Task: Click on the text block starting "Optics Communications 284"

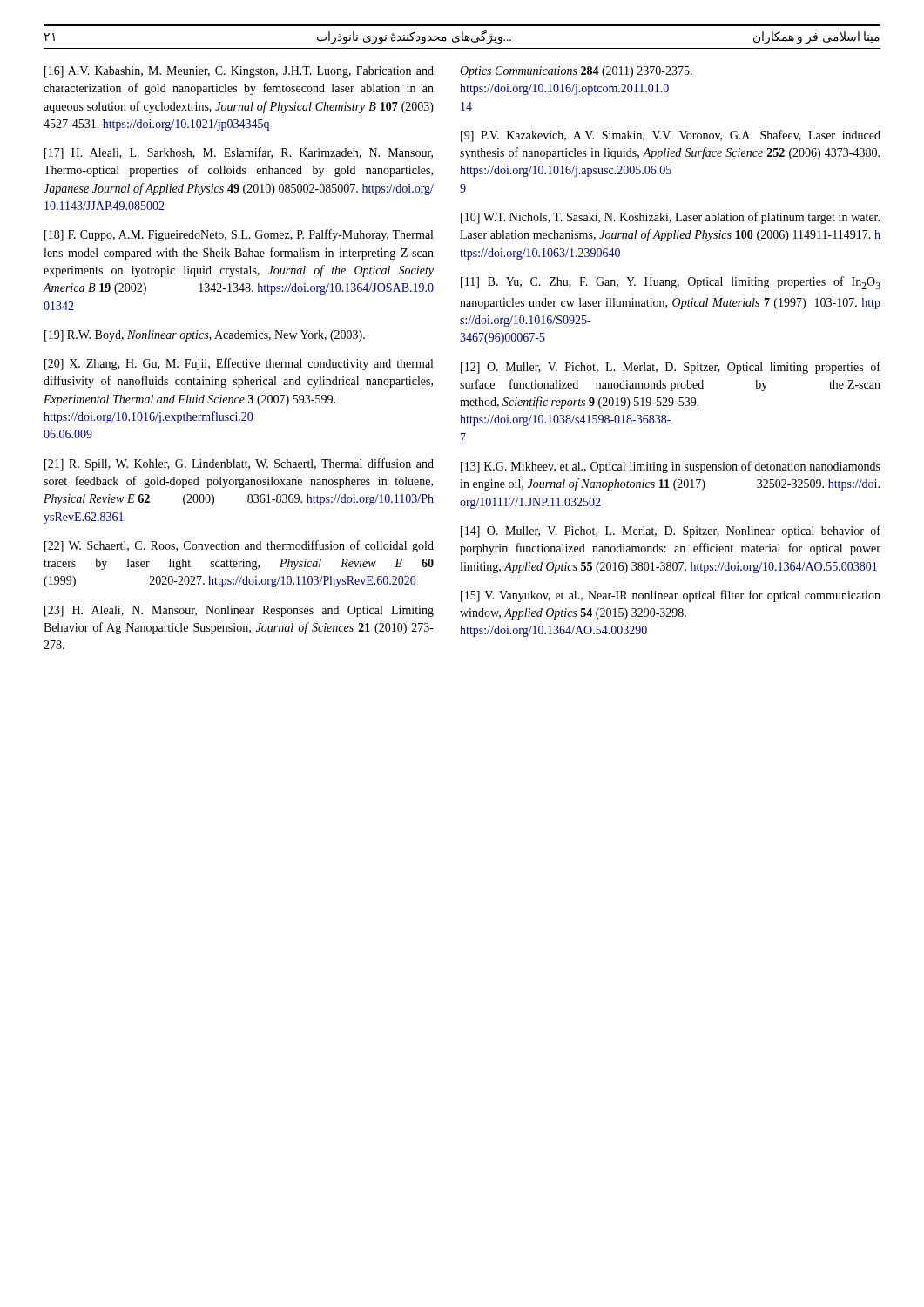Action: click(576, 89)
